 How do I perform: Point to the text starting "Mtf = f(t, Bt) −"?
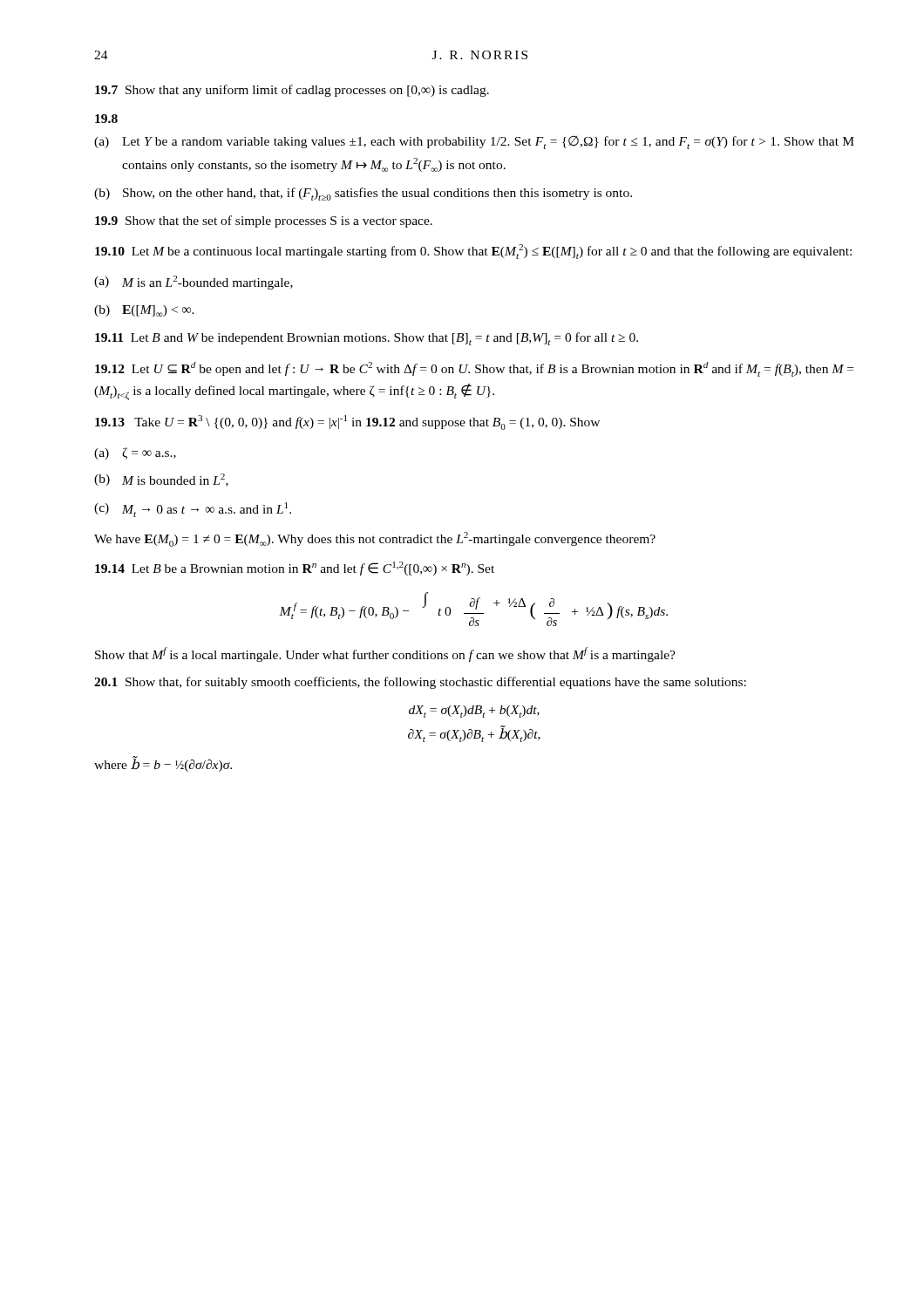coord(474,612)
